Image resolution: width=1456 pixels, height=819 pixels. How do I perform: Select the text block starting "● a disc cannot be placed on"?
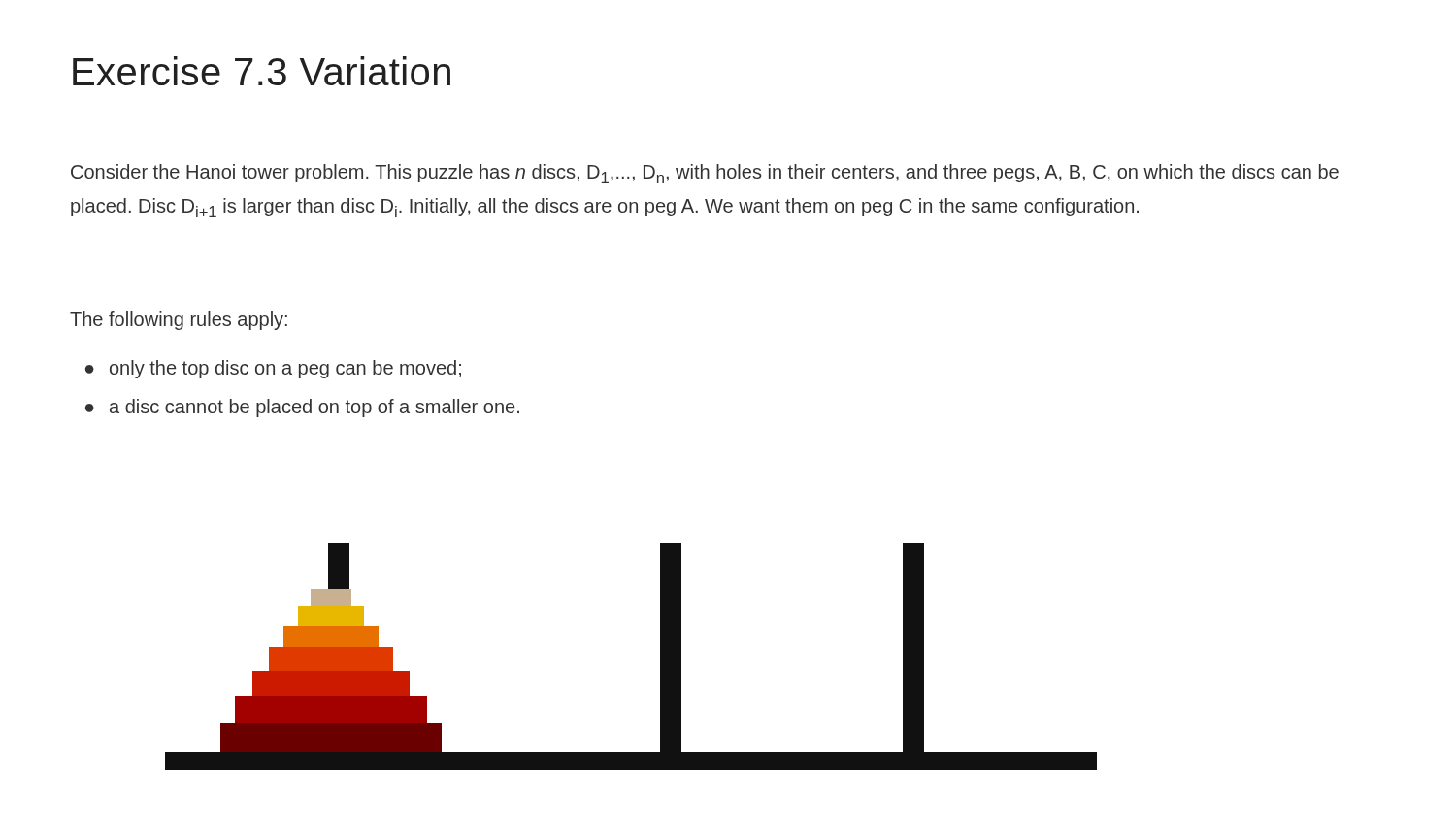click(295, 407)
